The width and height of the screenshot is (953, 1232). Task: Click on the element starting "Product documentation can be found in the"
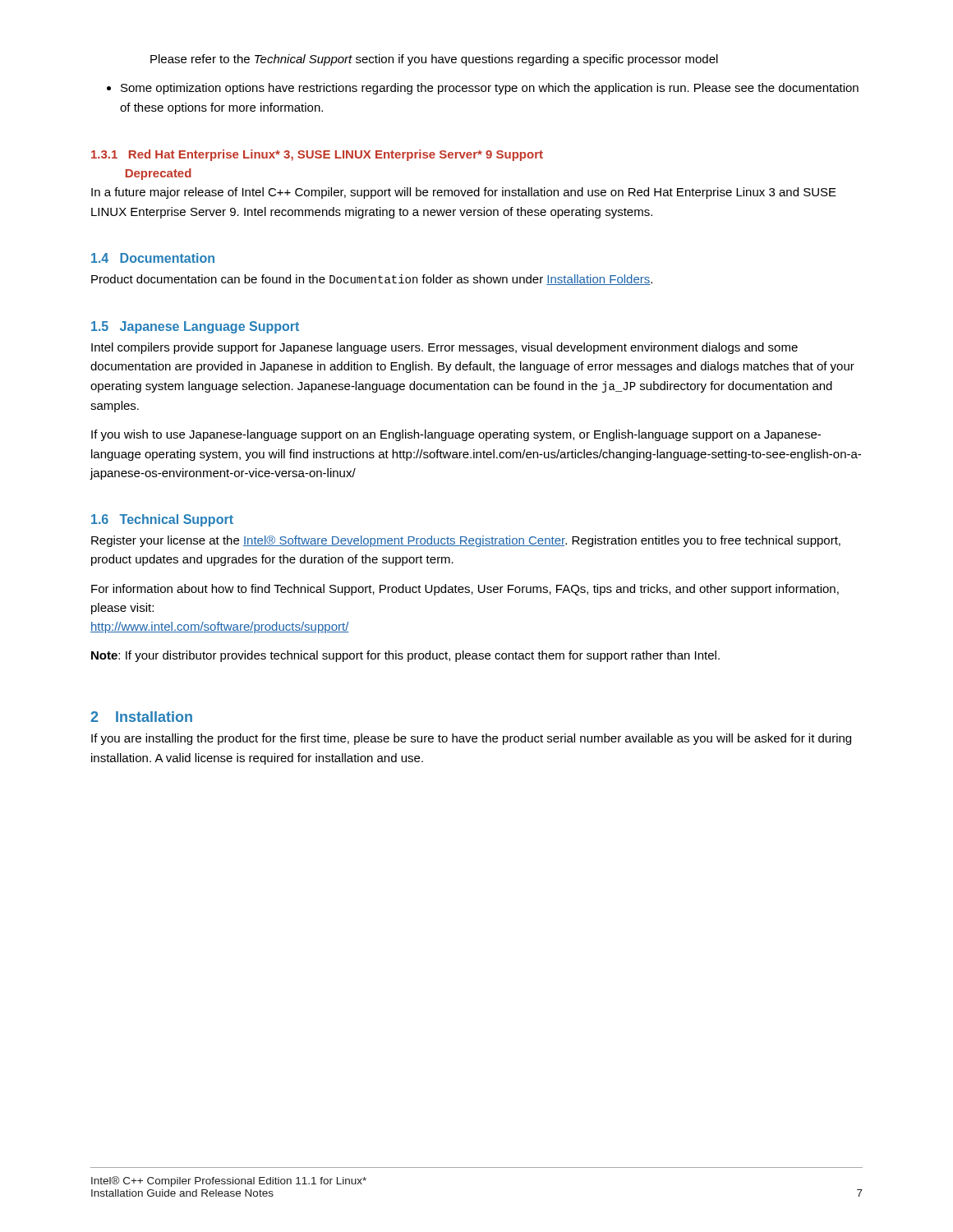point(476,279)
